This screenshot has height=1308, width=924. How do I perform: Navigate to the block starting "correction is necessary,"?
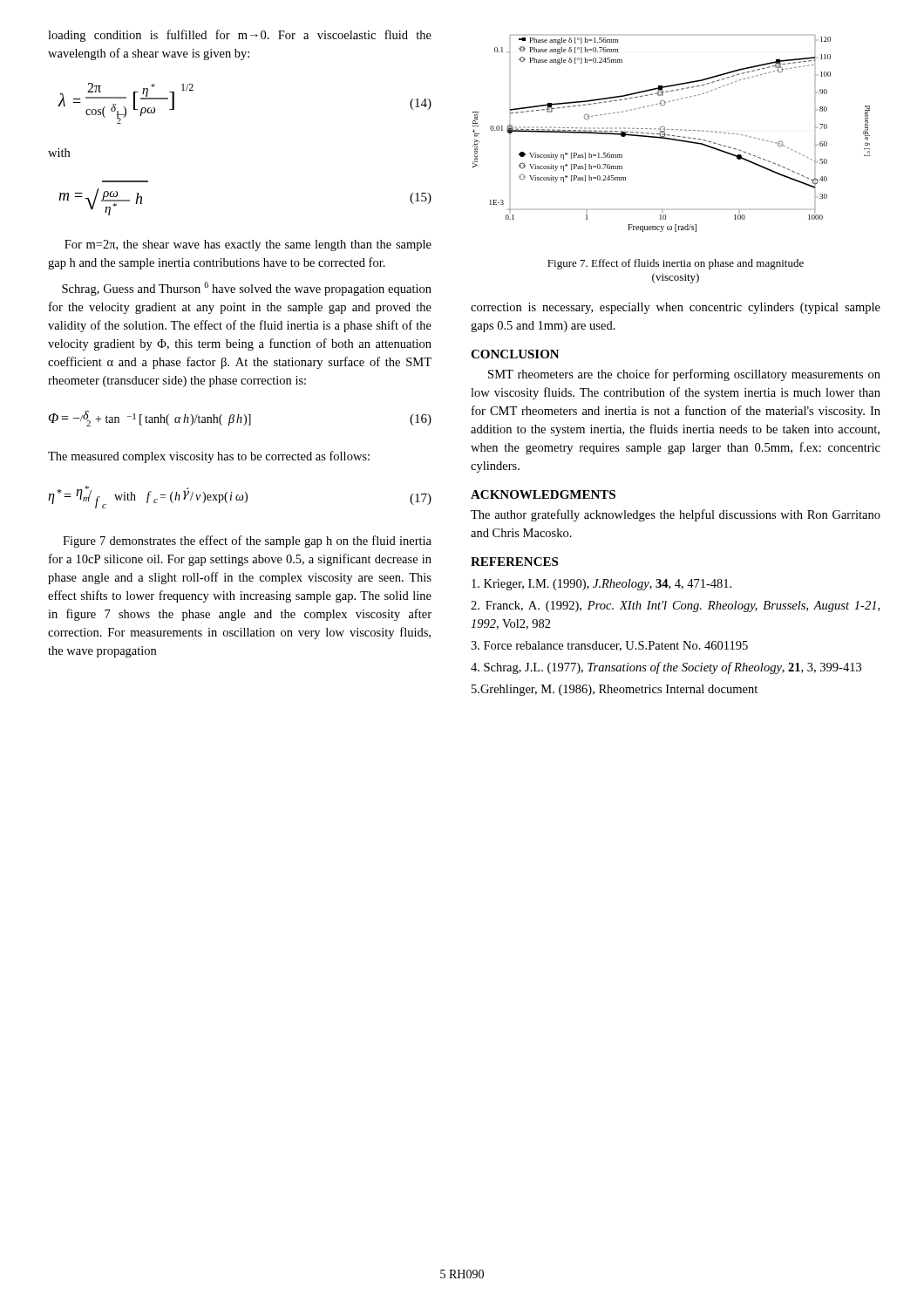[676, 316]
